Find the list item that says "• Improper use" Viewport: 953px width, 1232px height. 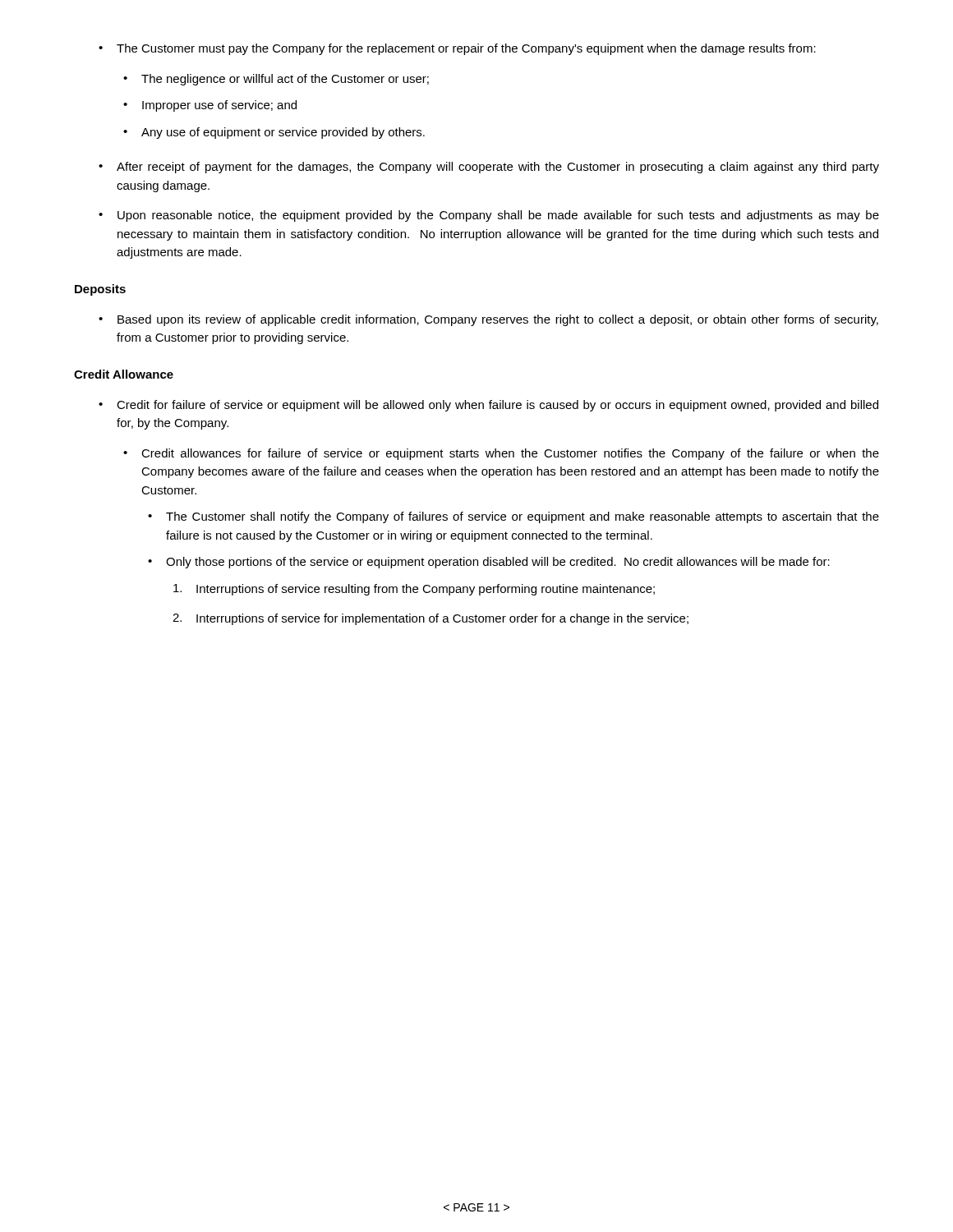pos(210,106)
